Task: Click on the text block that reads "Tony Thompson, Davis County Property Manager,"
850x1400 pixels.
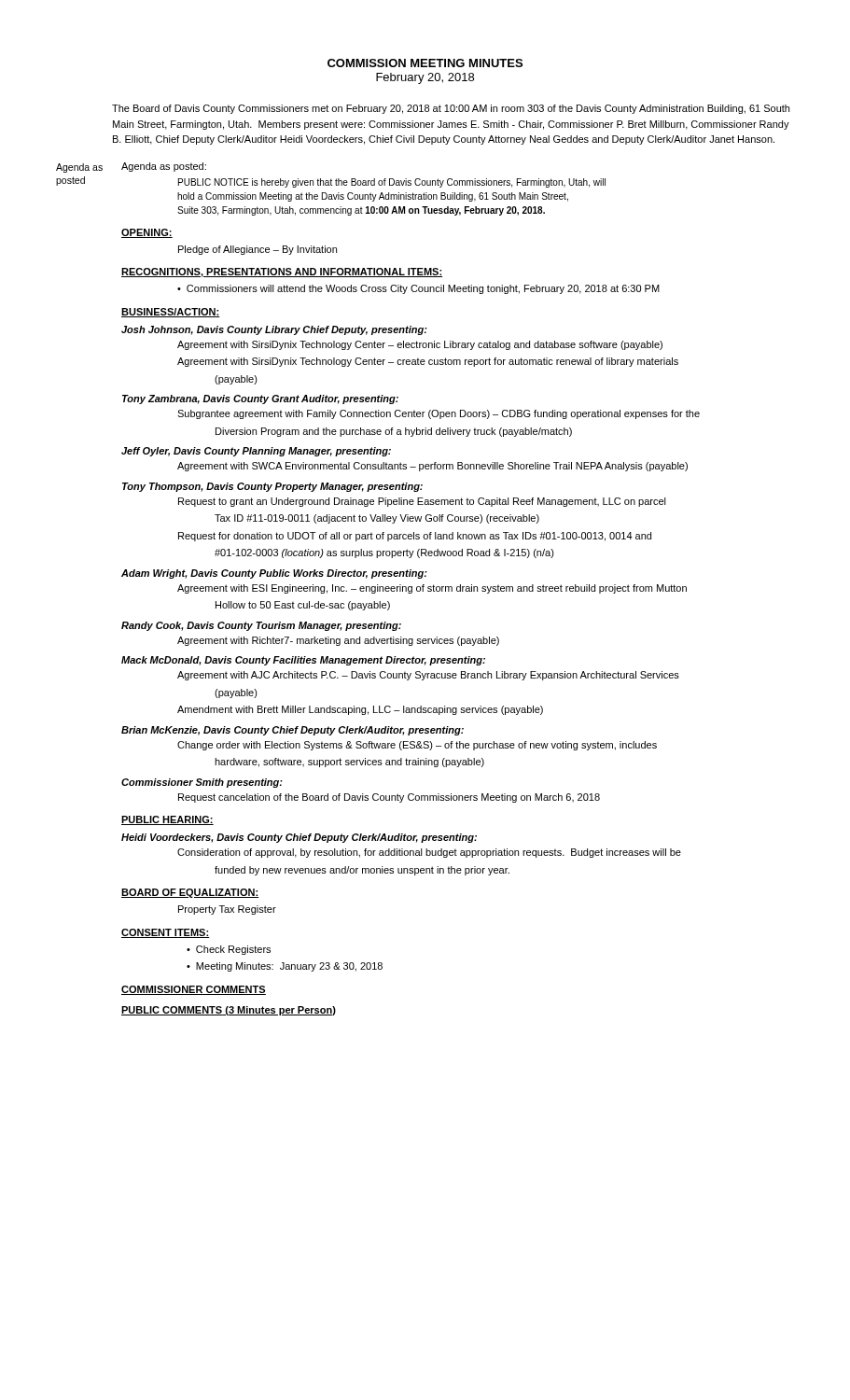Action: (458, 520)
